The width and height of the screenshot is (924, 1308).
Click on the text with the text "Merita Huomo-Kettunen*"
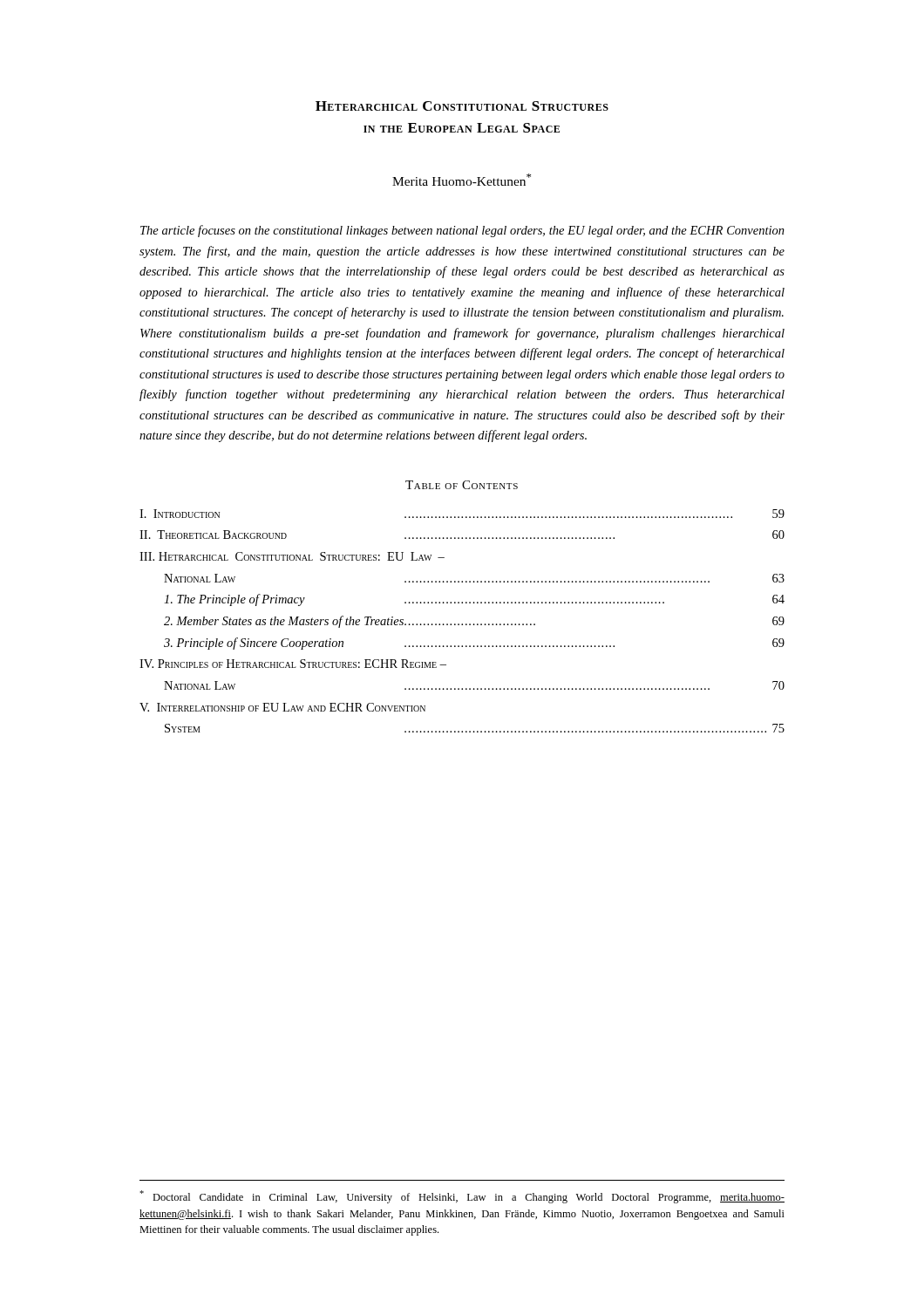click(x=462, y=180)
